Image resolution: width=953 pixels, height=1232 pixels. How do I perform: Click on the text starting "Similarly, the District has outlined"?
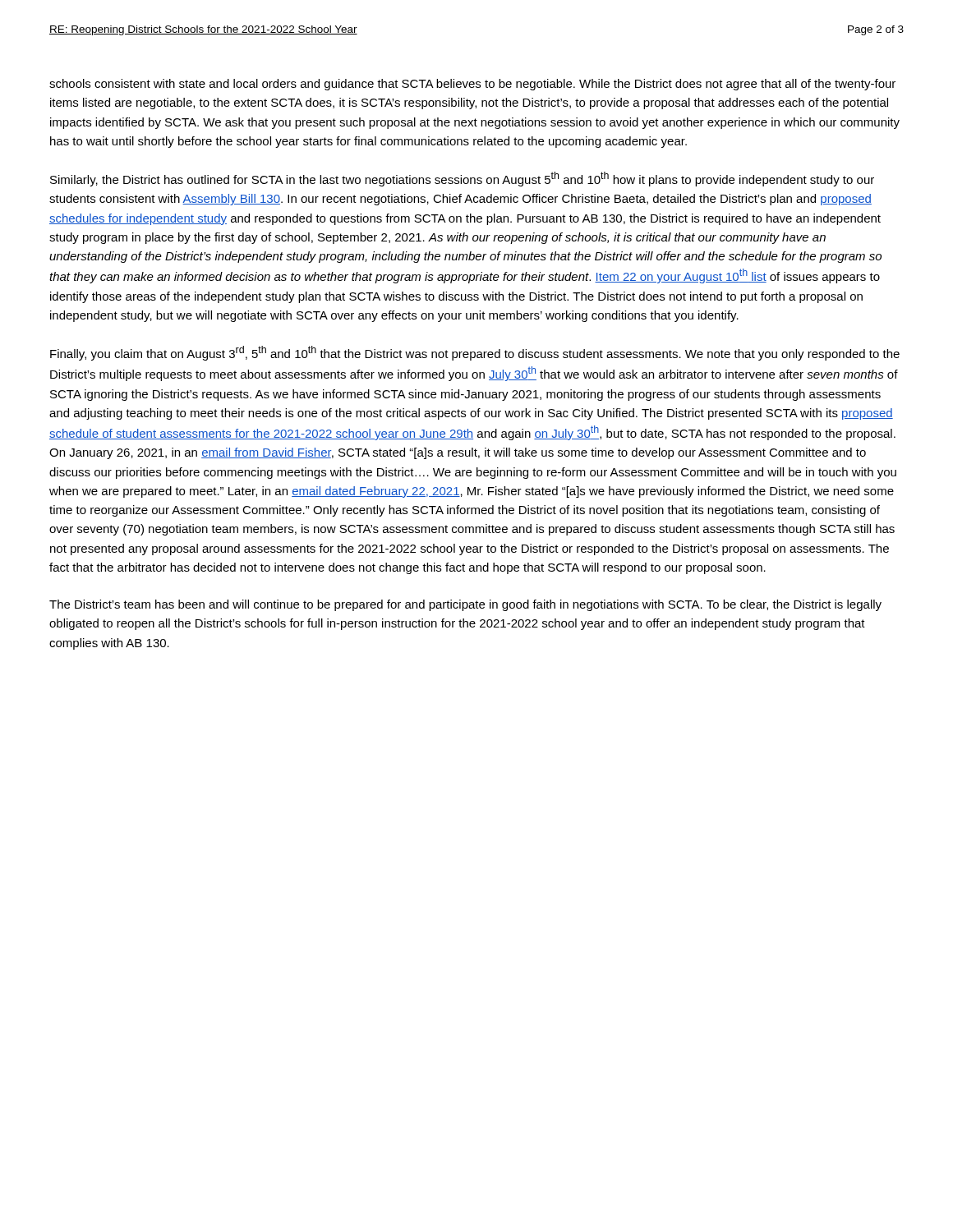(466, 246)
